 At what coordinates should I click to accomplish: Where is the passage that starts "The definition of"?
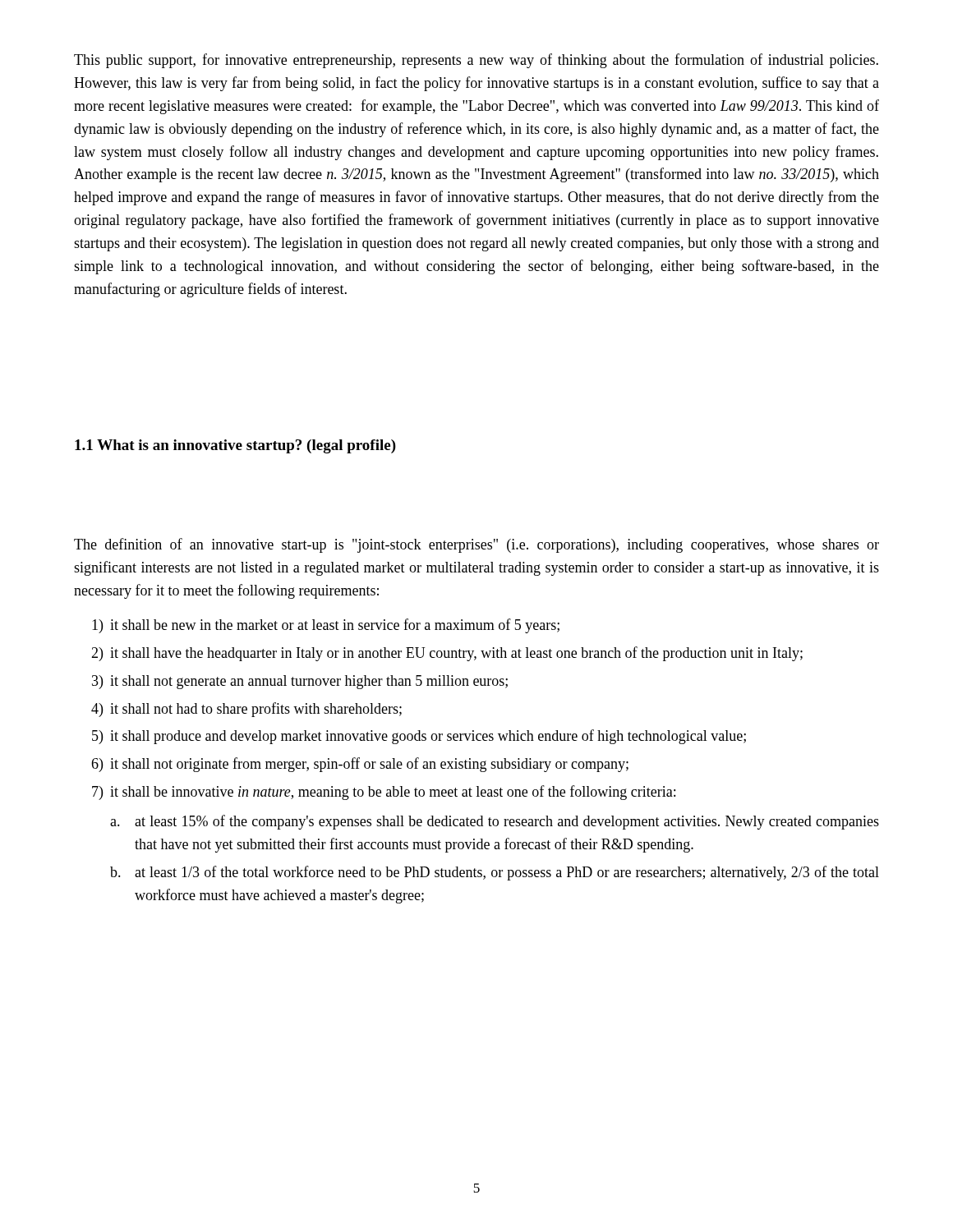click(476, 568)
